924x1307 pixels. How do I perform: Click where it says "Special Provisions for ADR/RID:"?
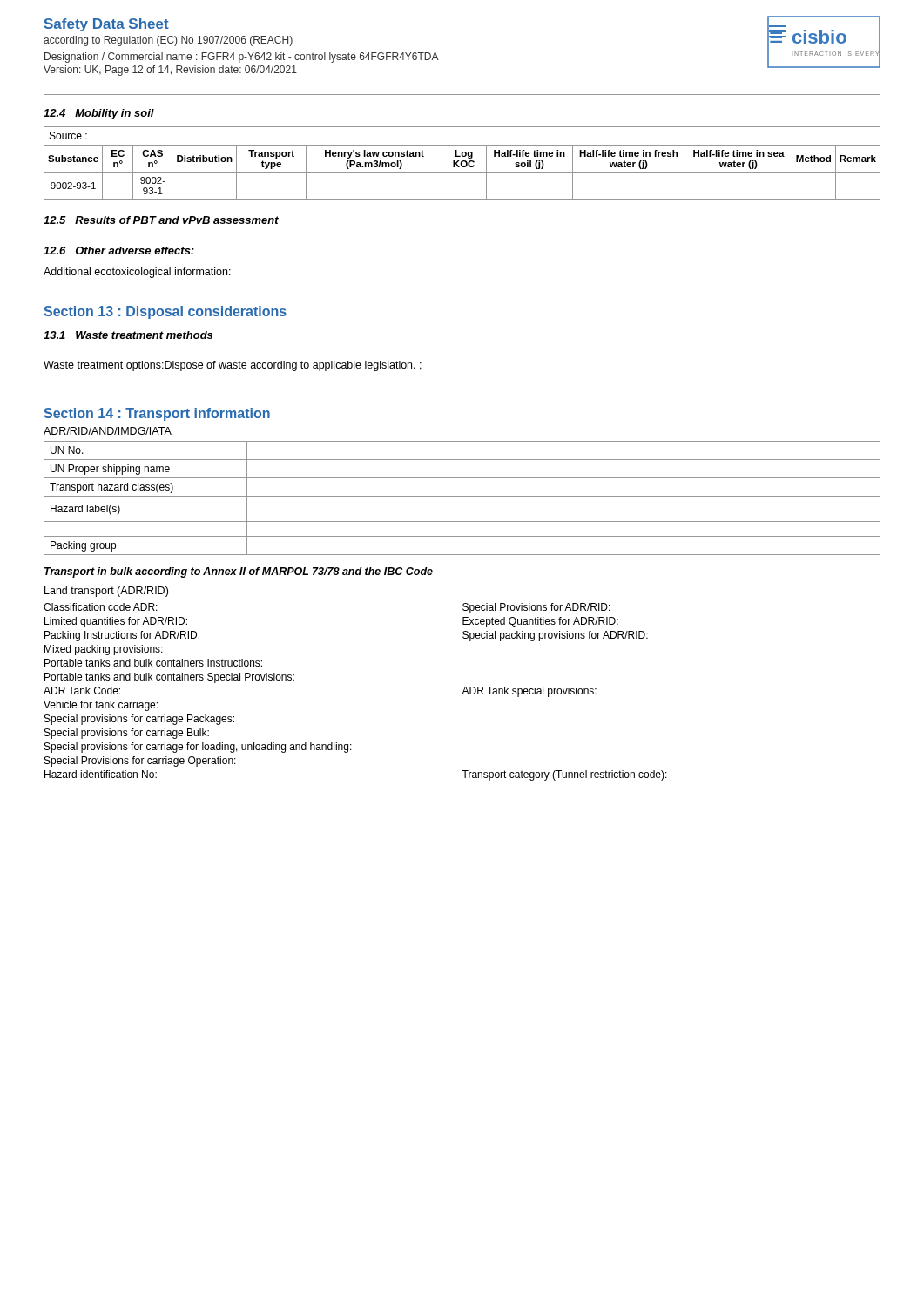(x=536, y=607)
